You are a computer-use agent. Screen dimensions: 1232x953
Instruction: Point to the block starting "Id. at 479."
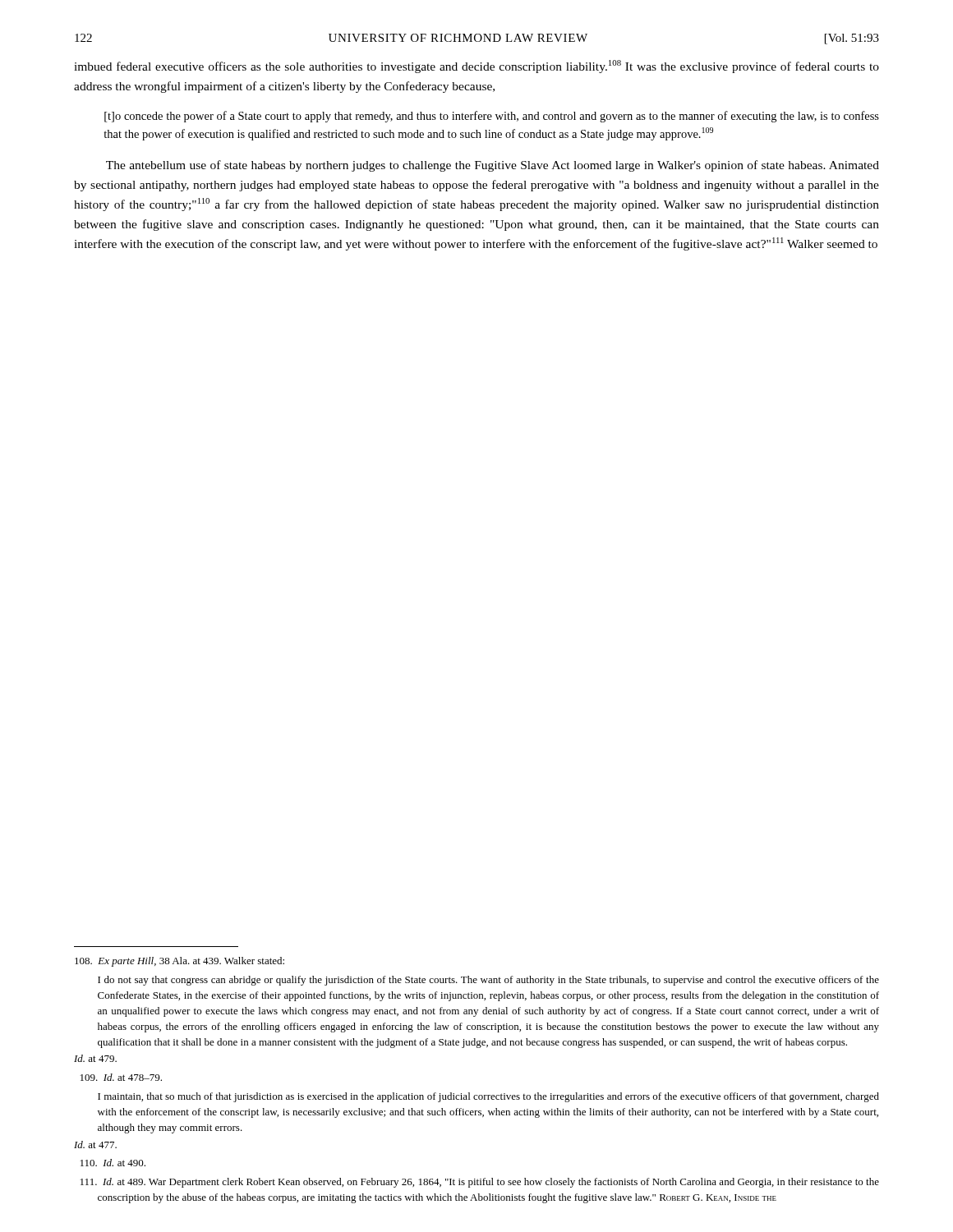point(96,1059)
